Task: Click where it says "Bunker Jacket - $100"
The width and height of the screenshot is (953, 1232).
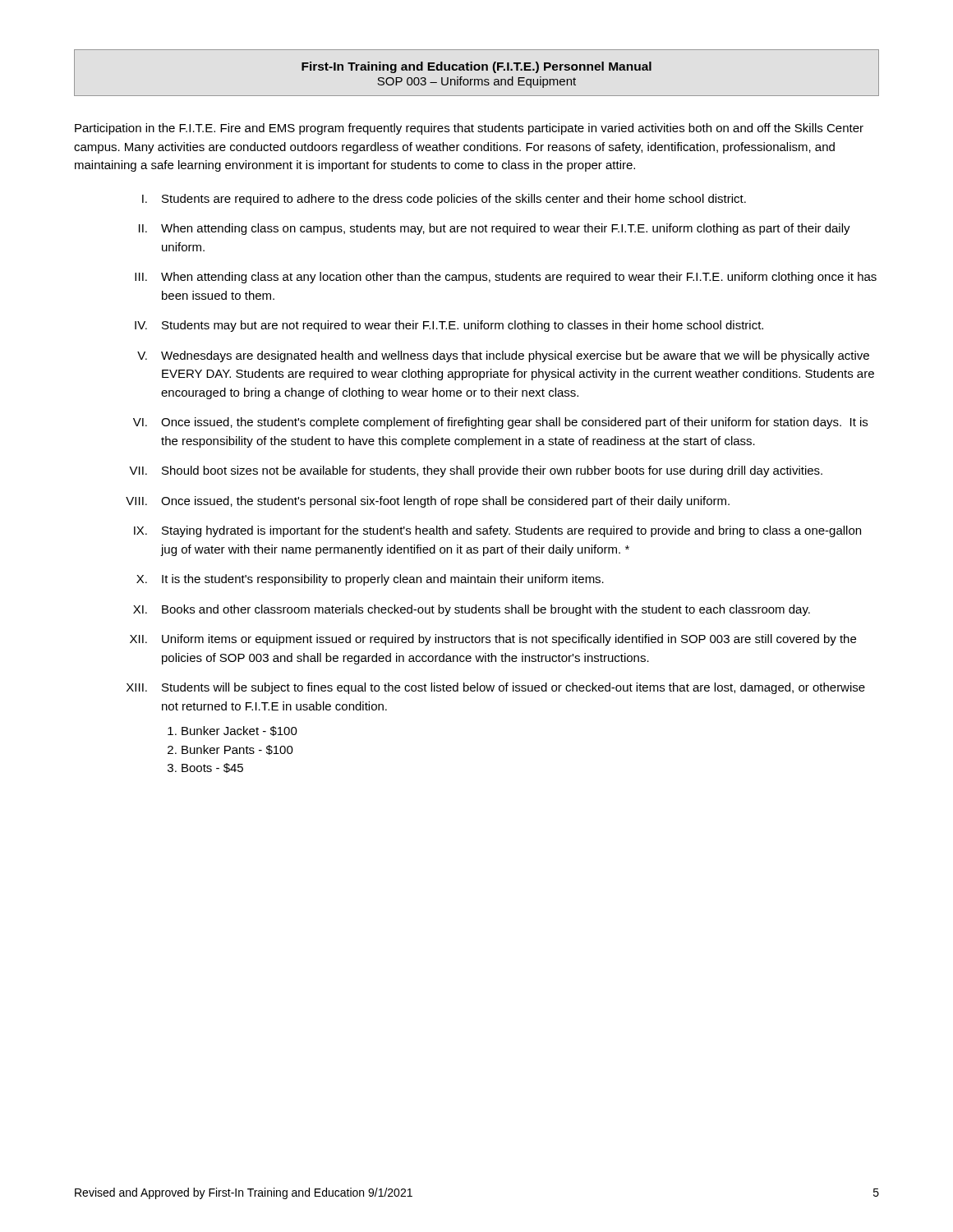Action: [239, 731]
